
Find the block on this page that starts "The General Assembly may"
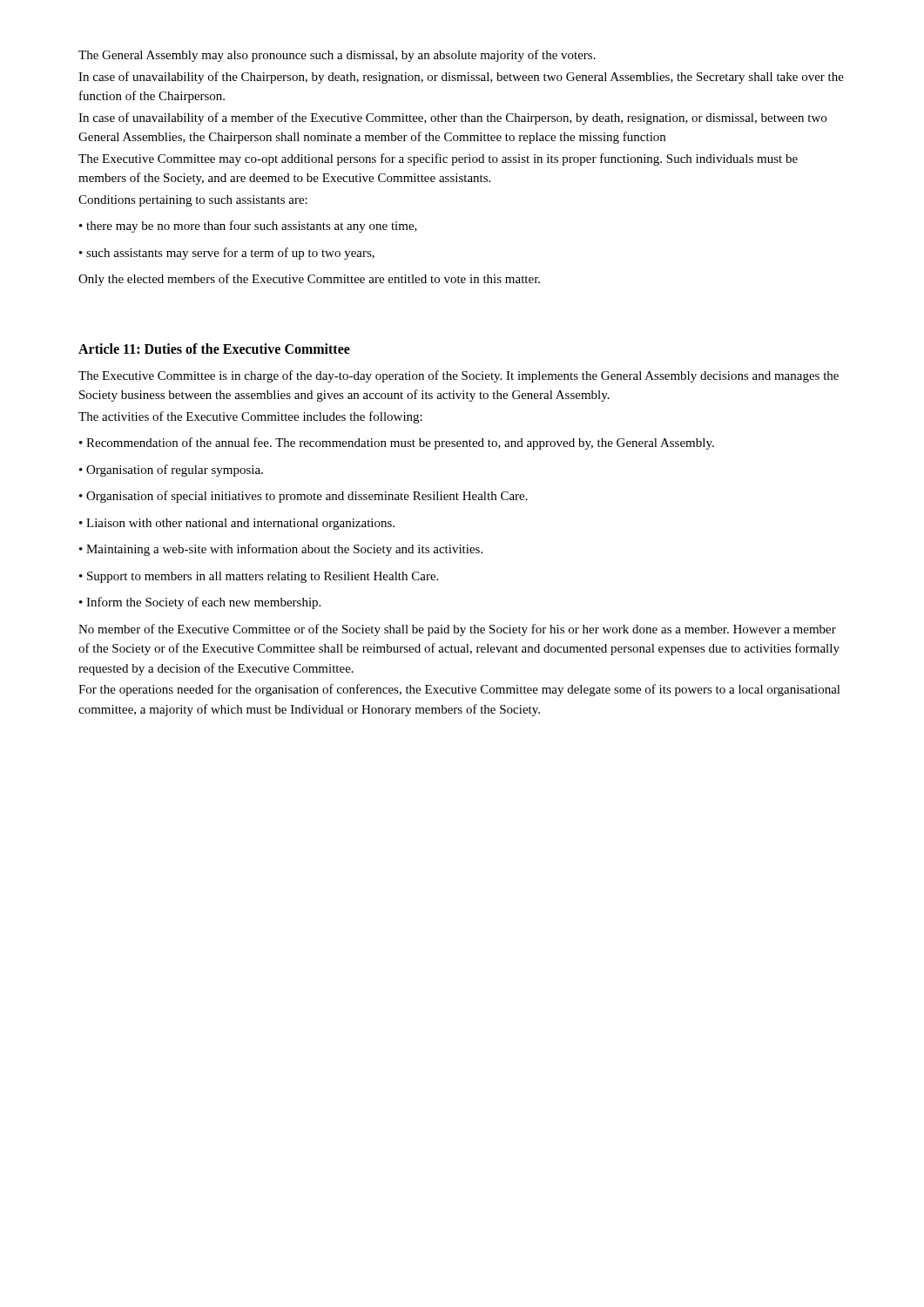coord(462,127)
